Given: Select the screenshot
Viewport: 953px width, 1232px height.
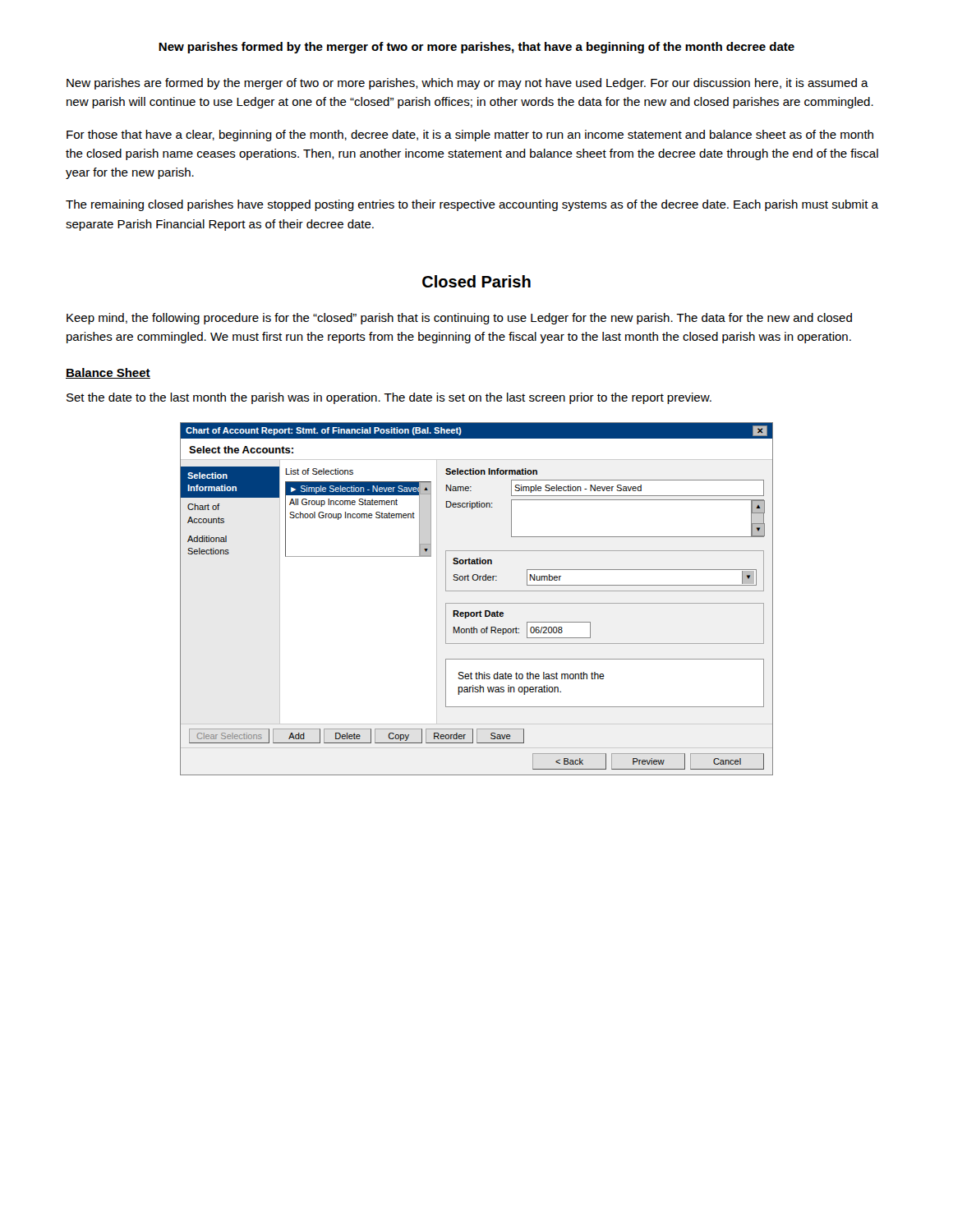Looking at the screenshot, I should 476,599.
